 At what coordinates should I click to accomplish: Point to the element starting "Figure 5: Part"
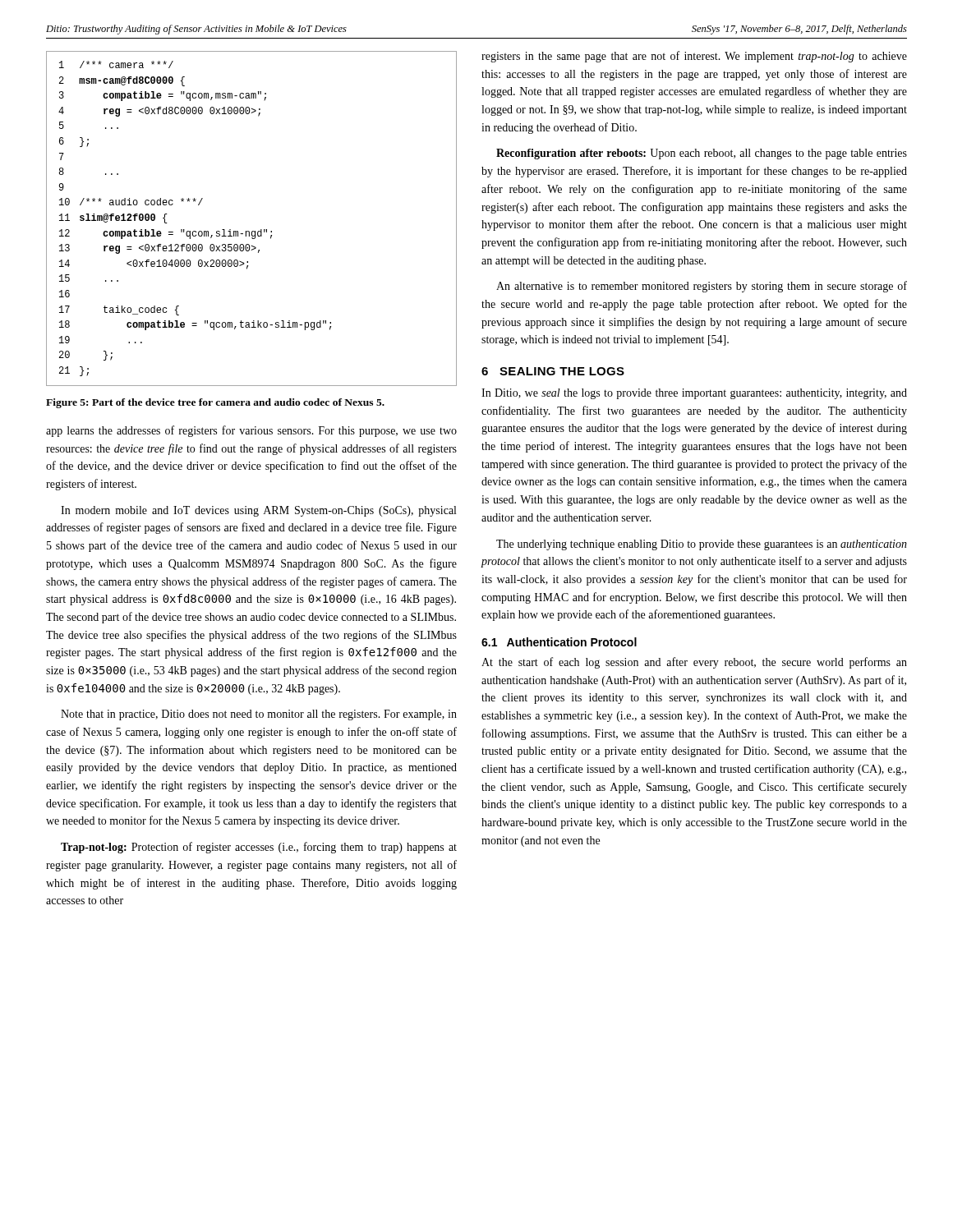click(215, 402)
